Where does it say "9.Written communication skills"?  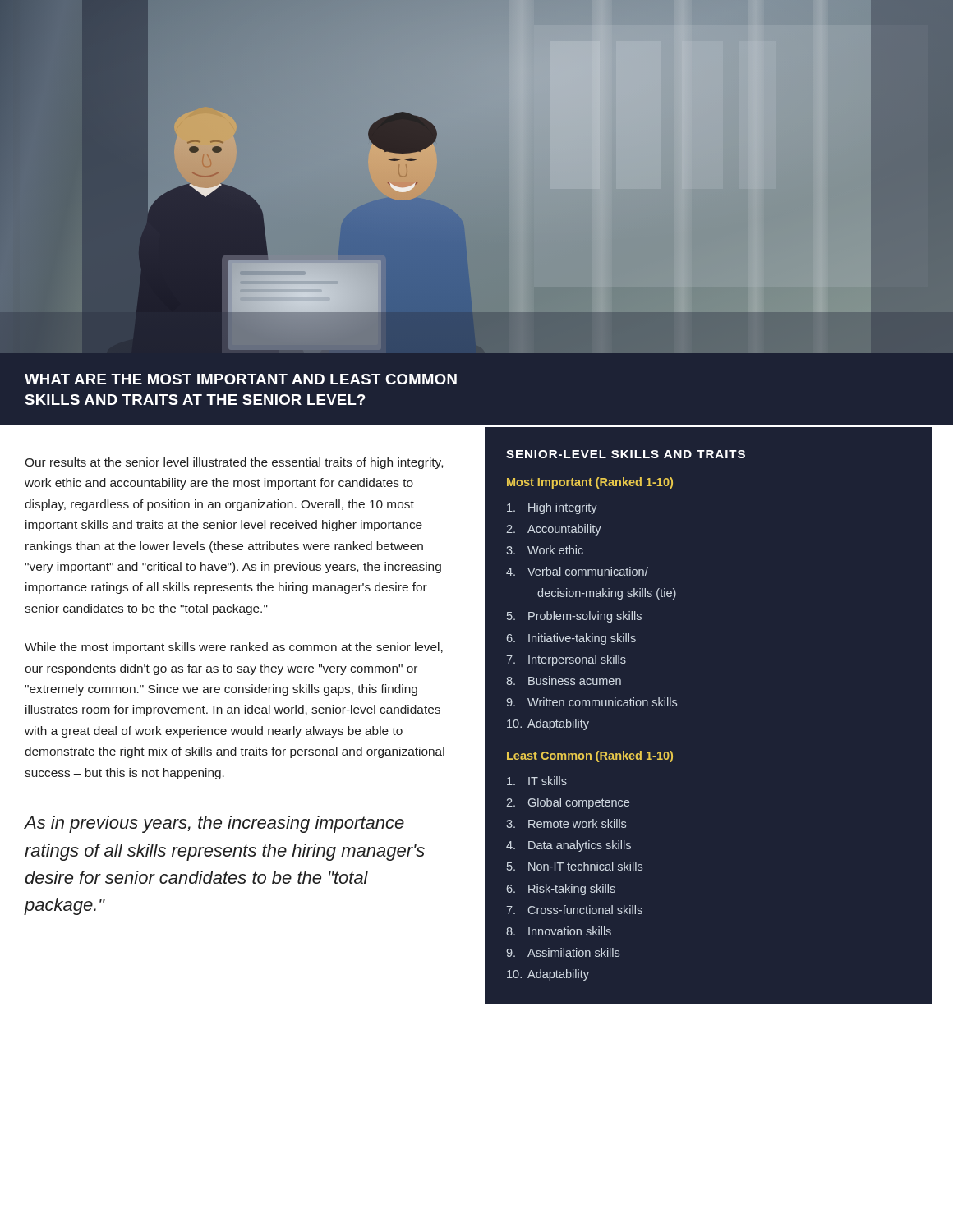pos(592,702)
